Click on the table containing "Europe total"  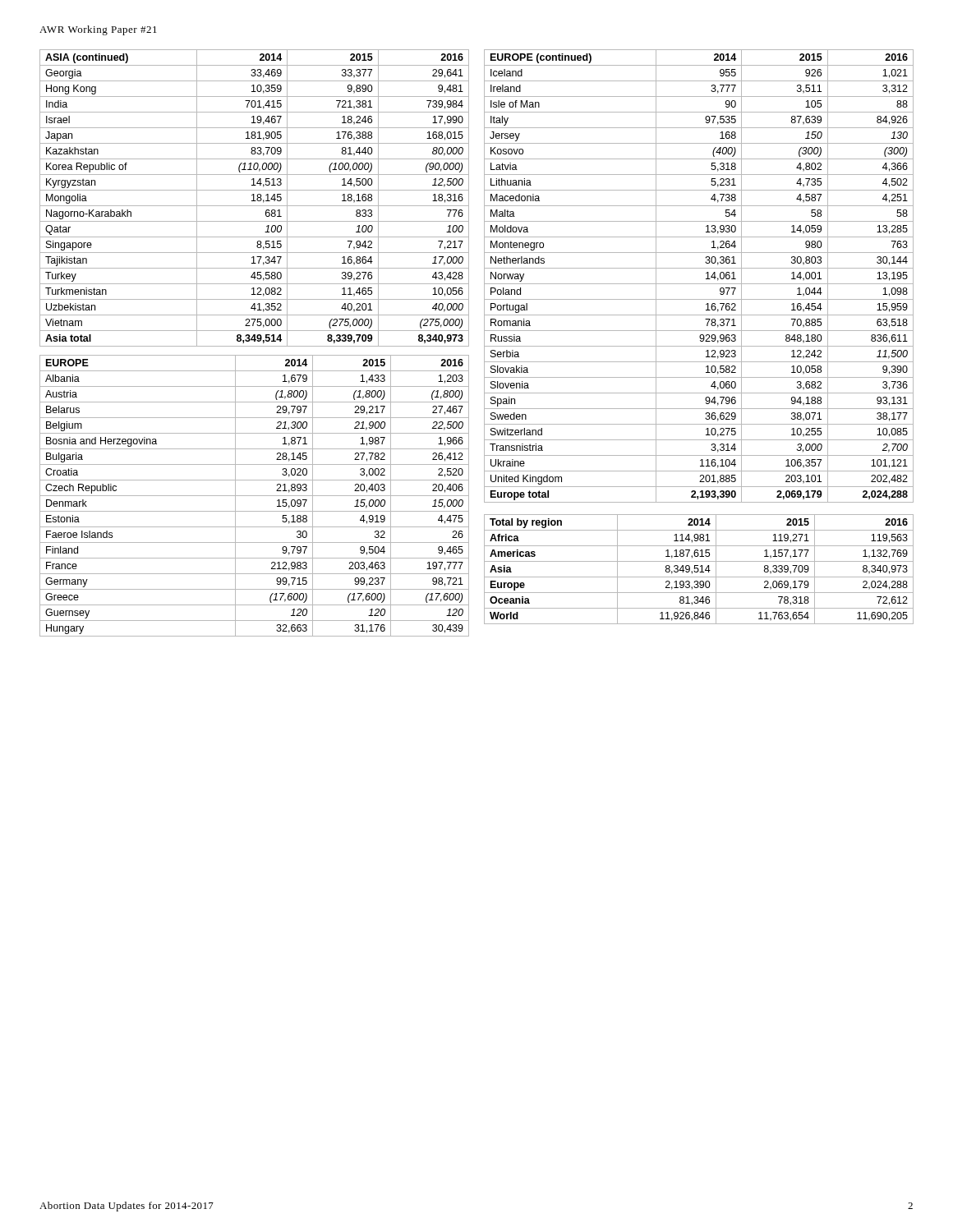(x=699, y=276)
